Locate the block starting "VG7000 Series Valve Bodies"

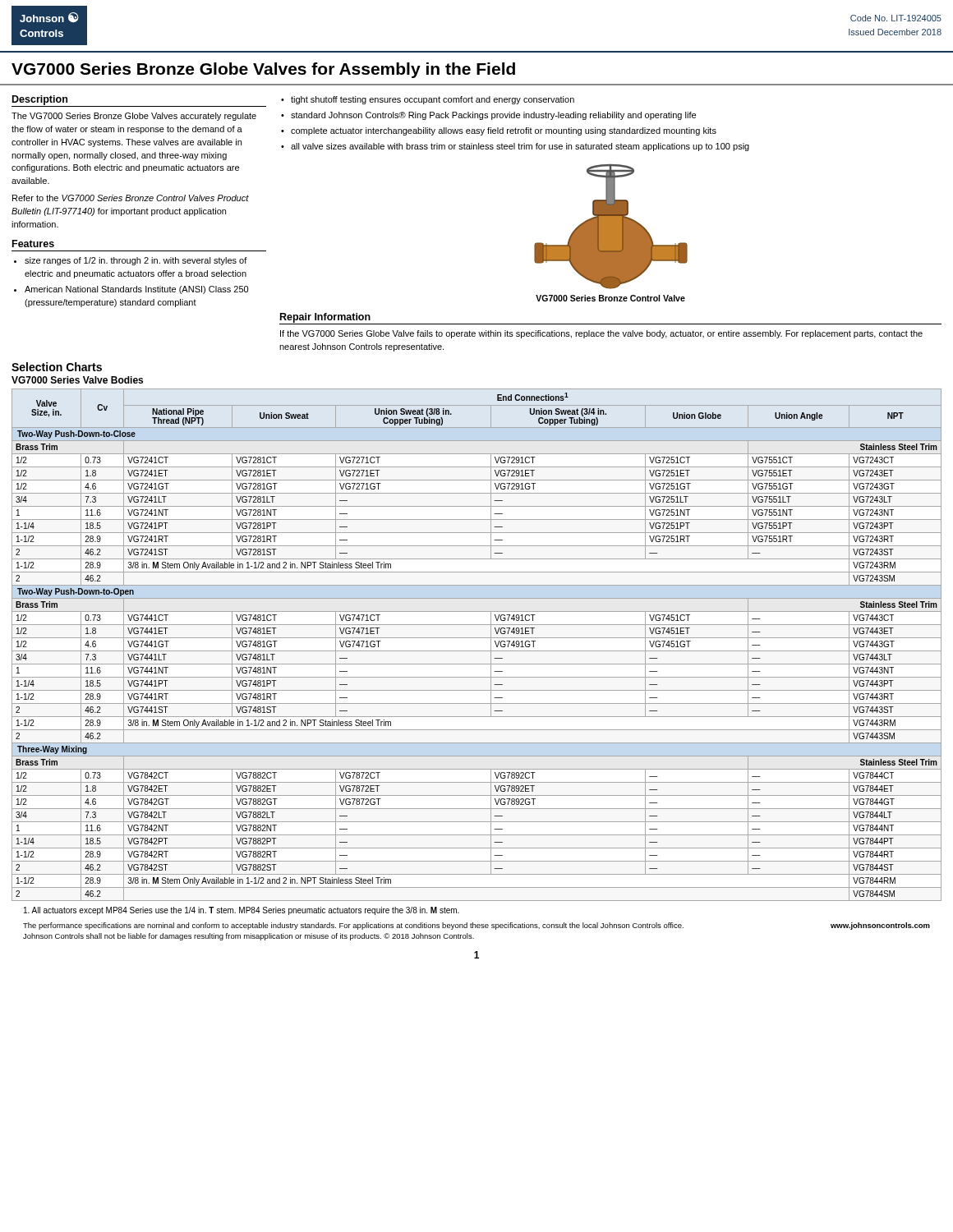pyautogui.click(x=78, y=381)
